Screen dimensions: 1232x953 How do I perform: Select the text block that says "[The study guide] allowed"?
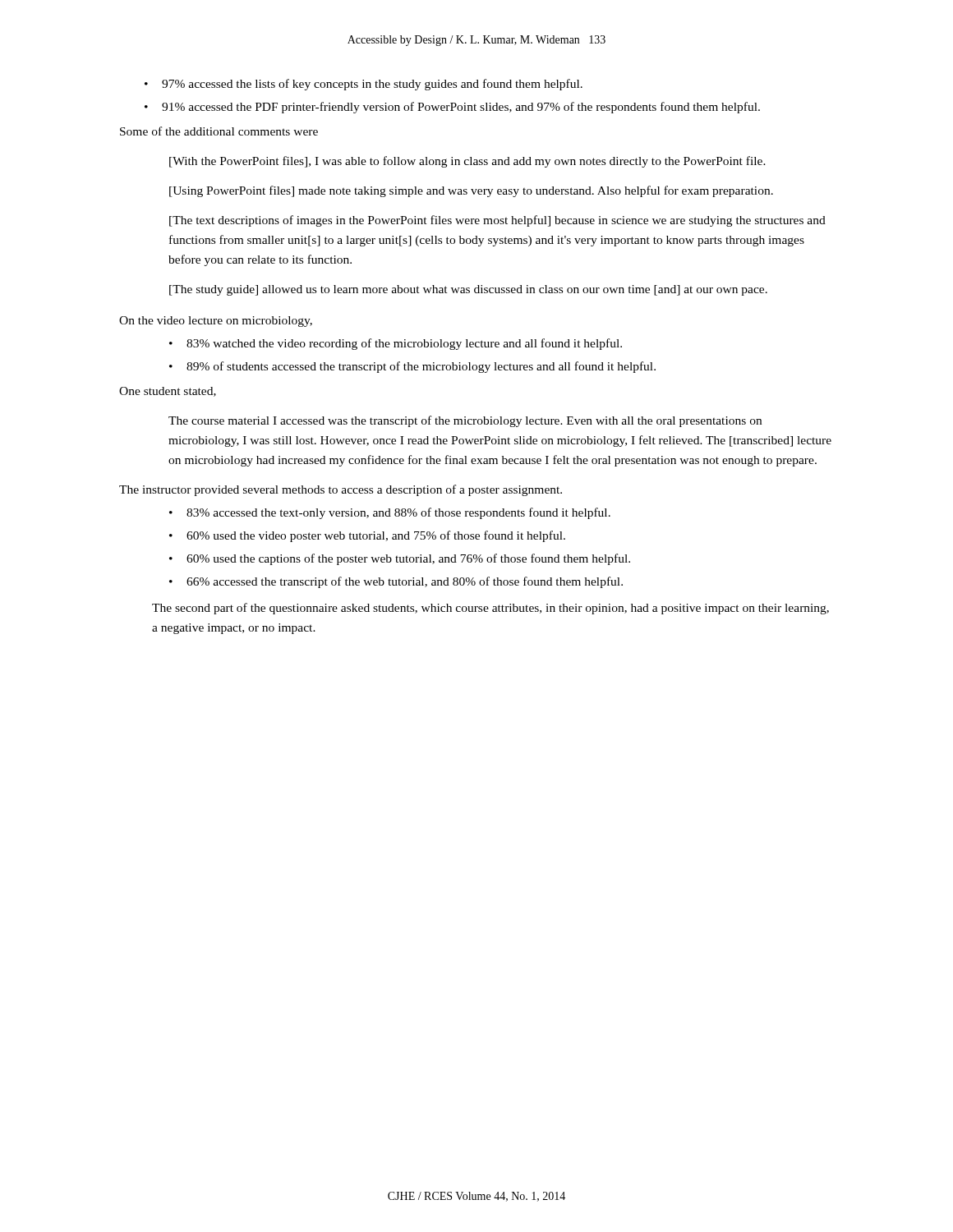(x=468, y=289)
